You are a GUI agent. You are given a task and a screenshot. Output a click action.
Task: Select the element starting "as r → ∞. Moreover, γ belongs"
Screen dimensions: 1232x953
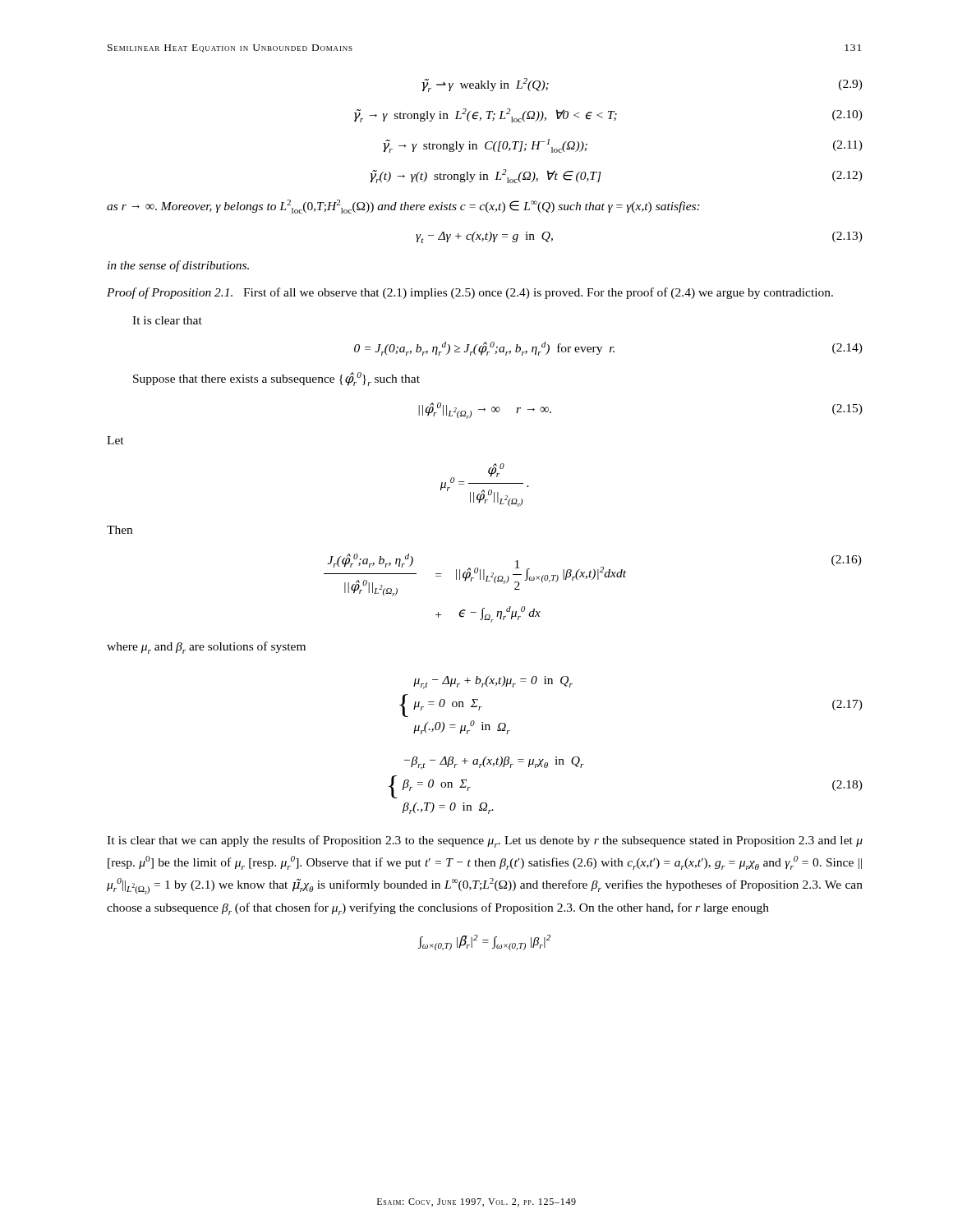pyautogui.click(x=404, y=206)
